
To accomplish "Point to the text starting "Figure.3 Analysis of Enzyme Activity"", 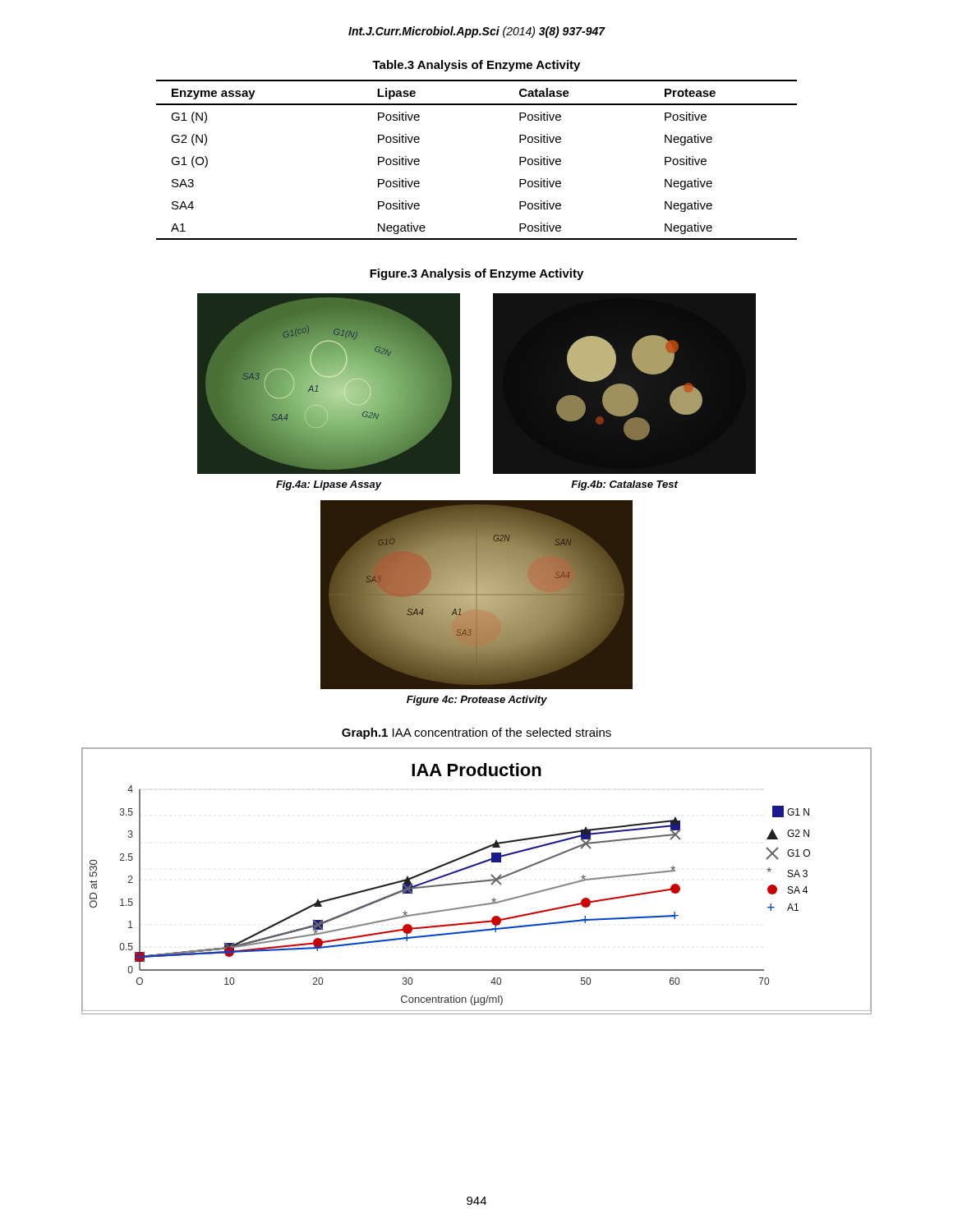I will [x=476, y=273].
